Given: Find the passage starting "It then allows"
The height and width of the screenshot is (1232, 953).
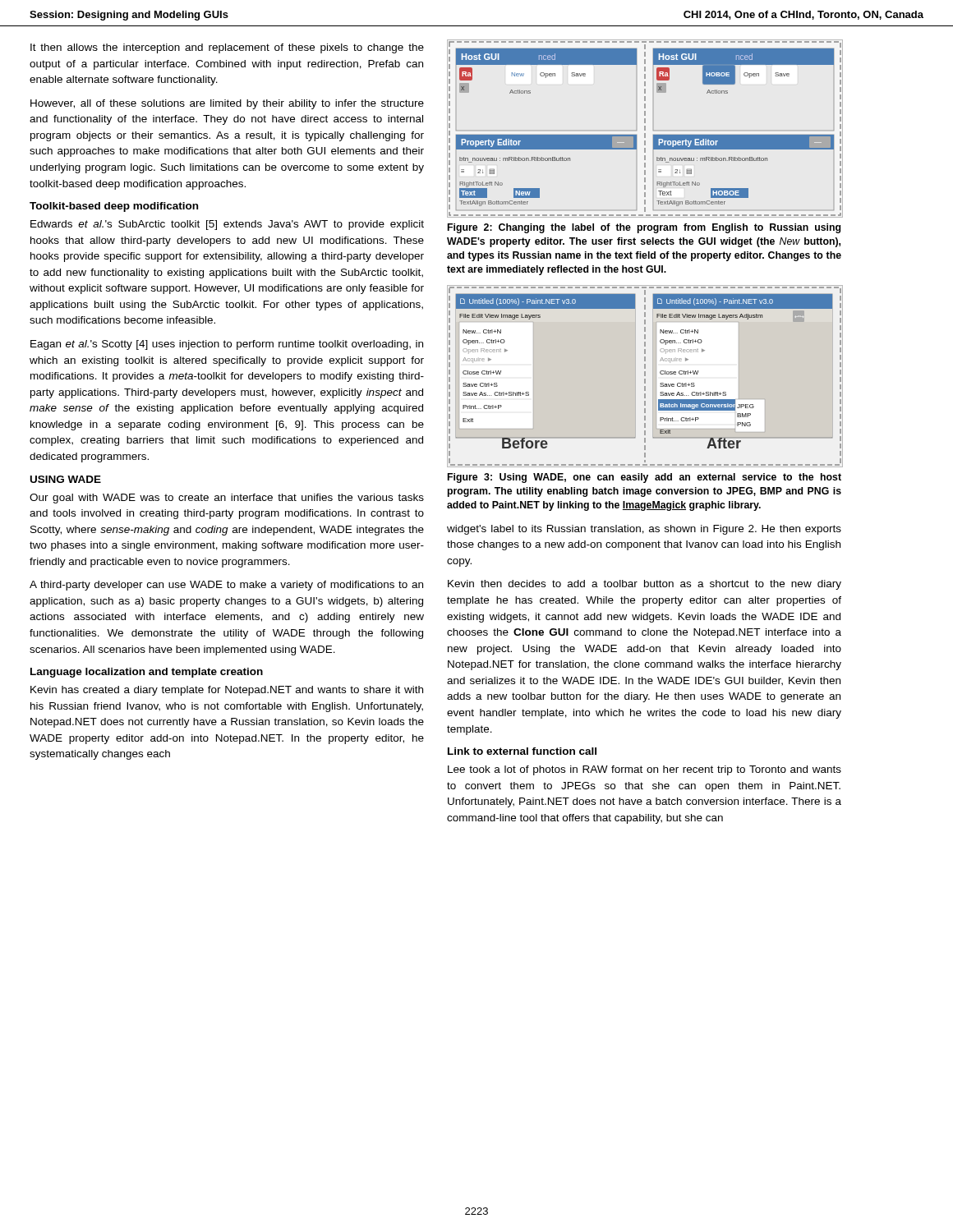Looking at the screenshot, I should pos(227,64).
